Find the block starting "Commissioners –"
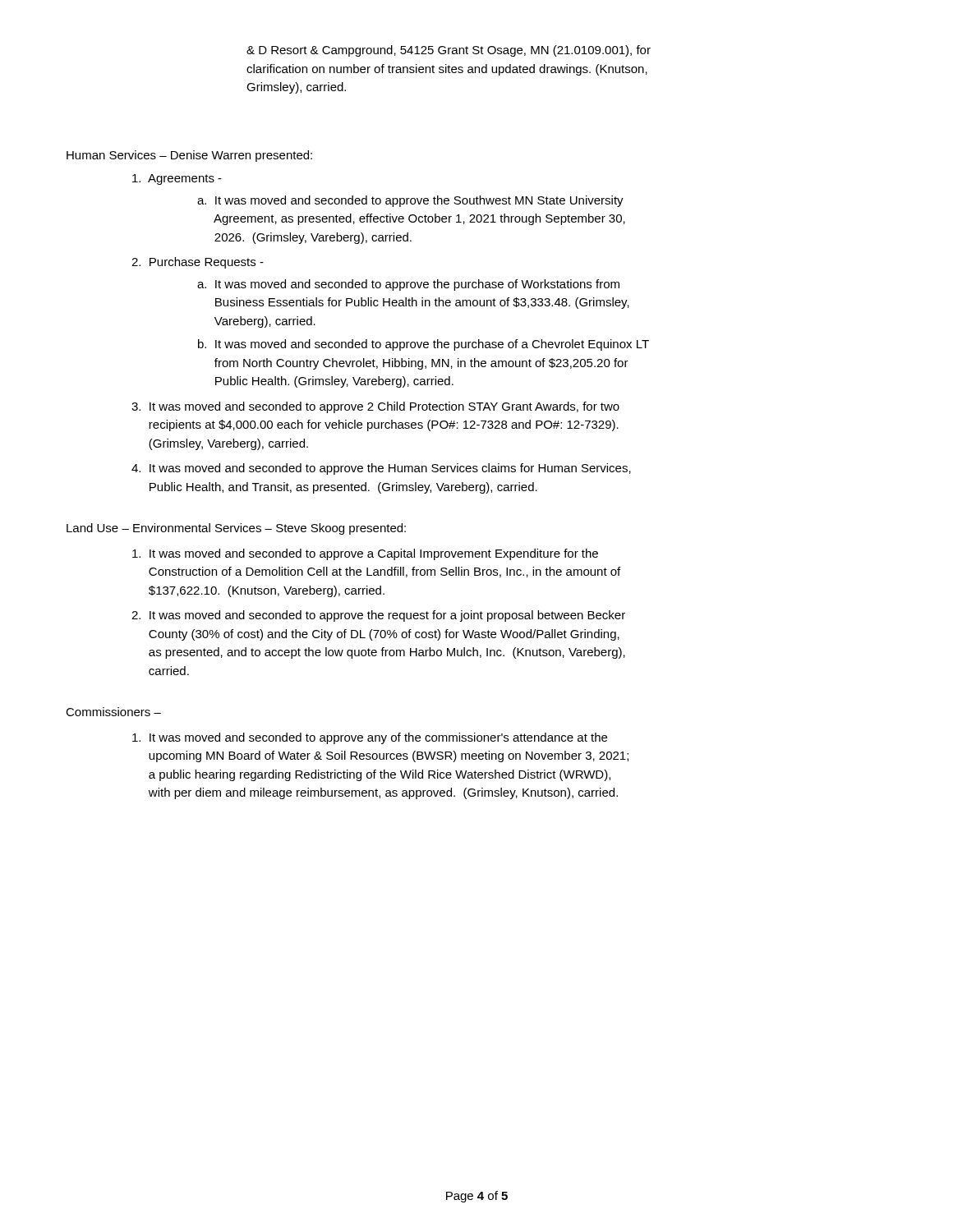Image resolution: width=953 pixels, height=1232 pixels. tap(113, 712)
